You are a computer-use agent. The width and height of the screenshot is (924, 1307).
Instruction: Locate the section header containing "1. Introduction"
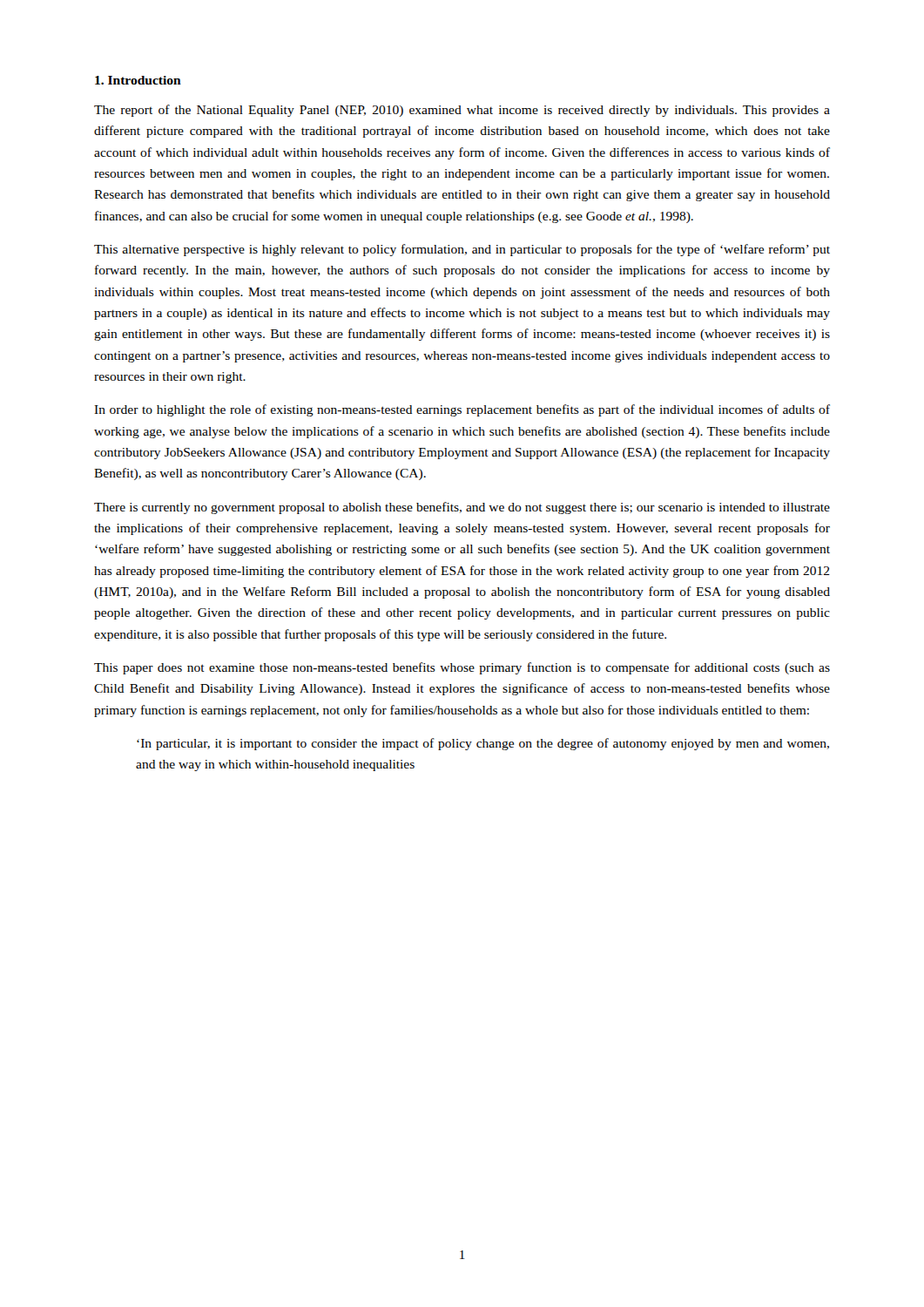[x=137, y=80]
